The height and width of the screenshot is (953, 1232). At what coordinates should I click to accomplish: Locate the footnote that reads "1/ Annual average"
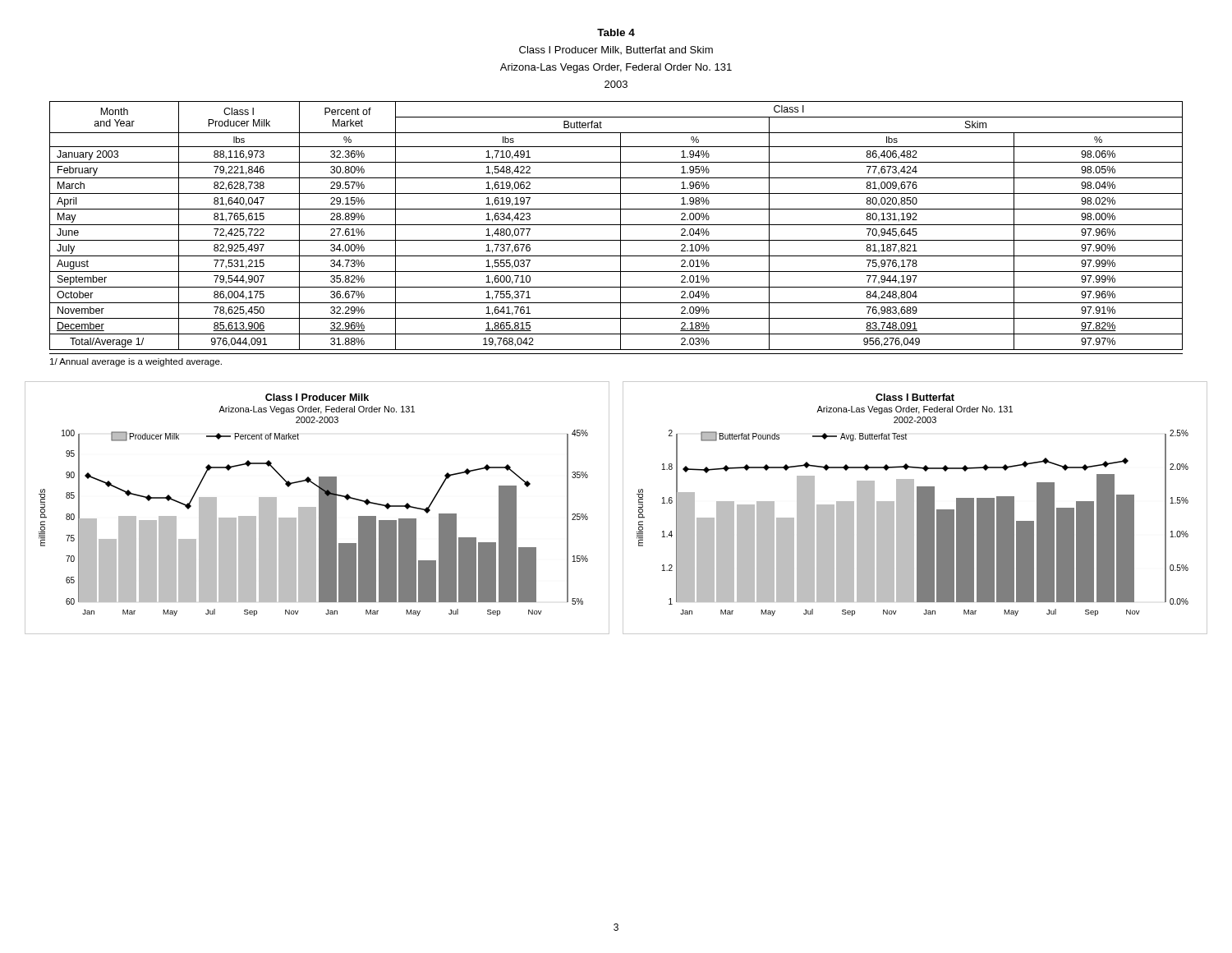(136, 362)
